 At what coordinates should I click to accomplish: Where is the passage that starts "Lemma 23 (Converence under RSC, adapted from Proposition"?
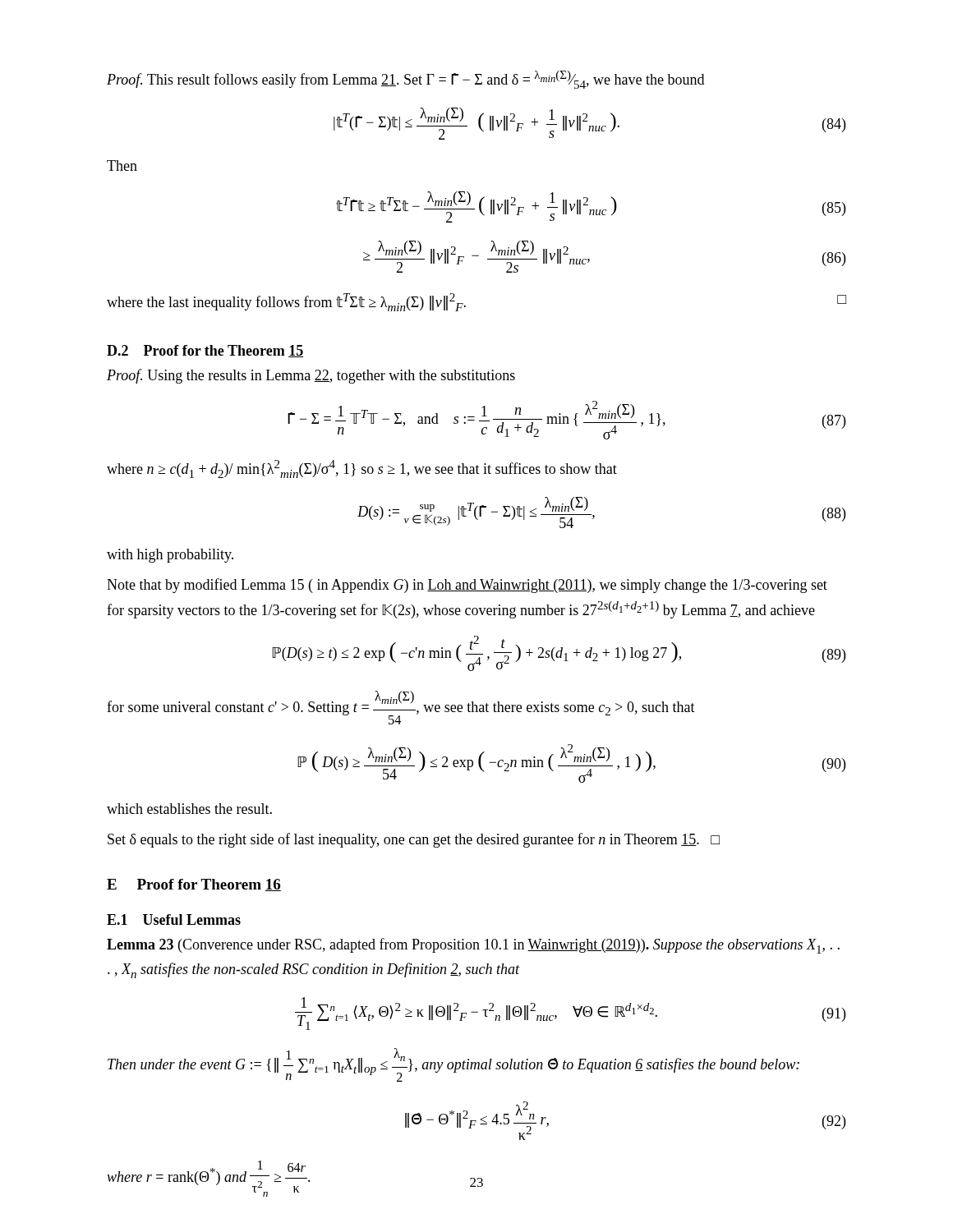474,958
